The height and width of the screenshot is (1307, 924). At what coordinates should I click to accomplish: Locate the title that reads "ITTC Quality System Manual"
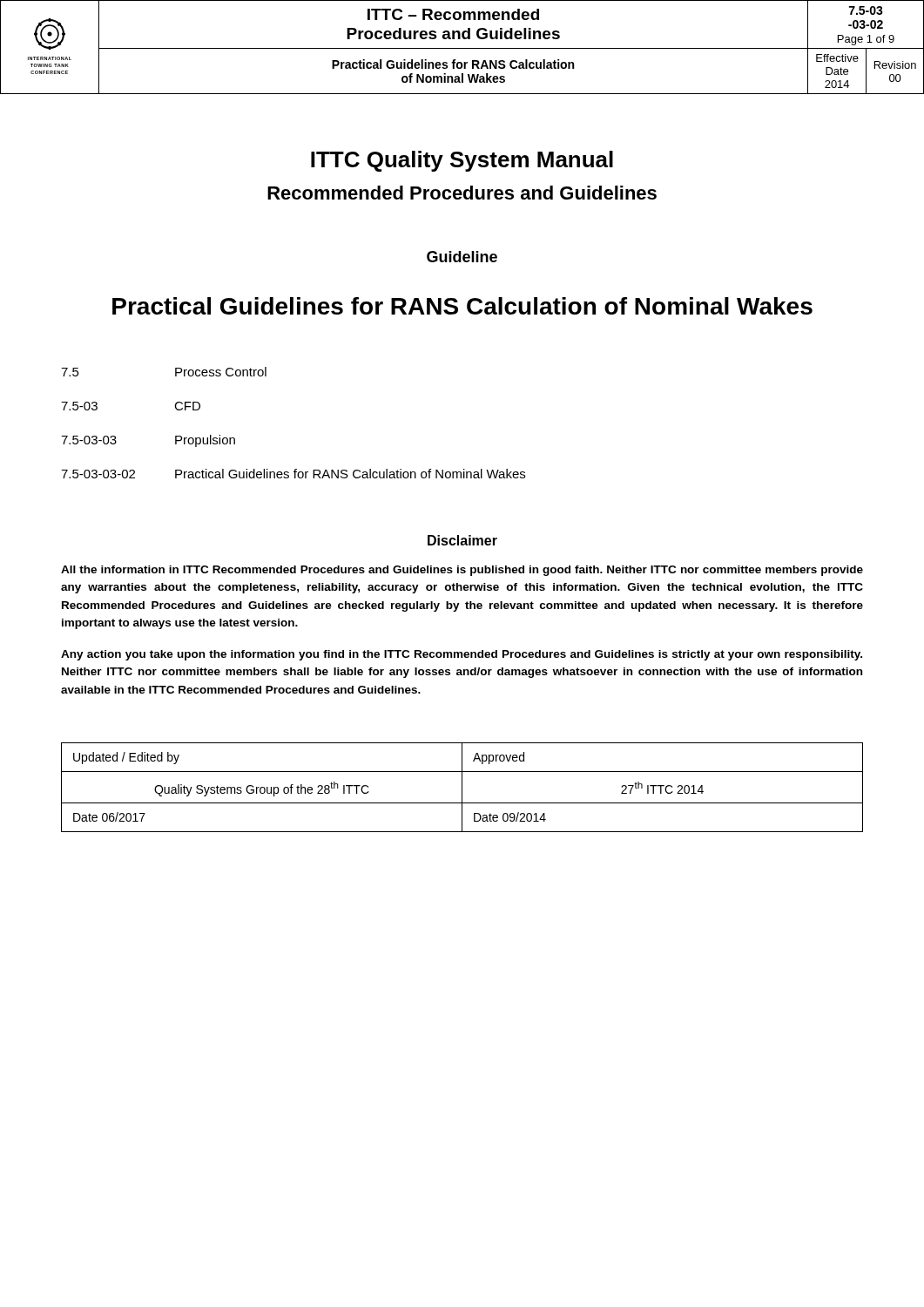coord(462,159)
